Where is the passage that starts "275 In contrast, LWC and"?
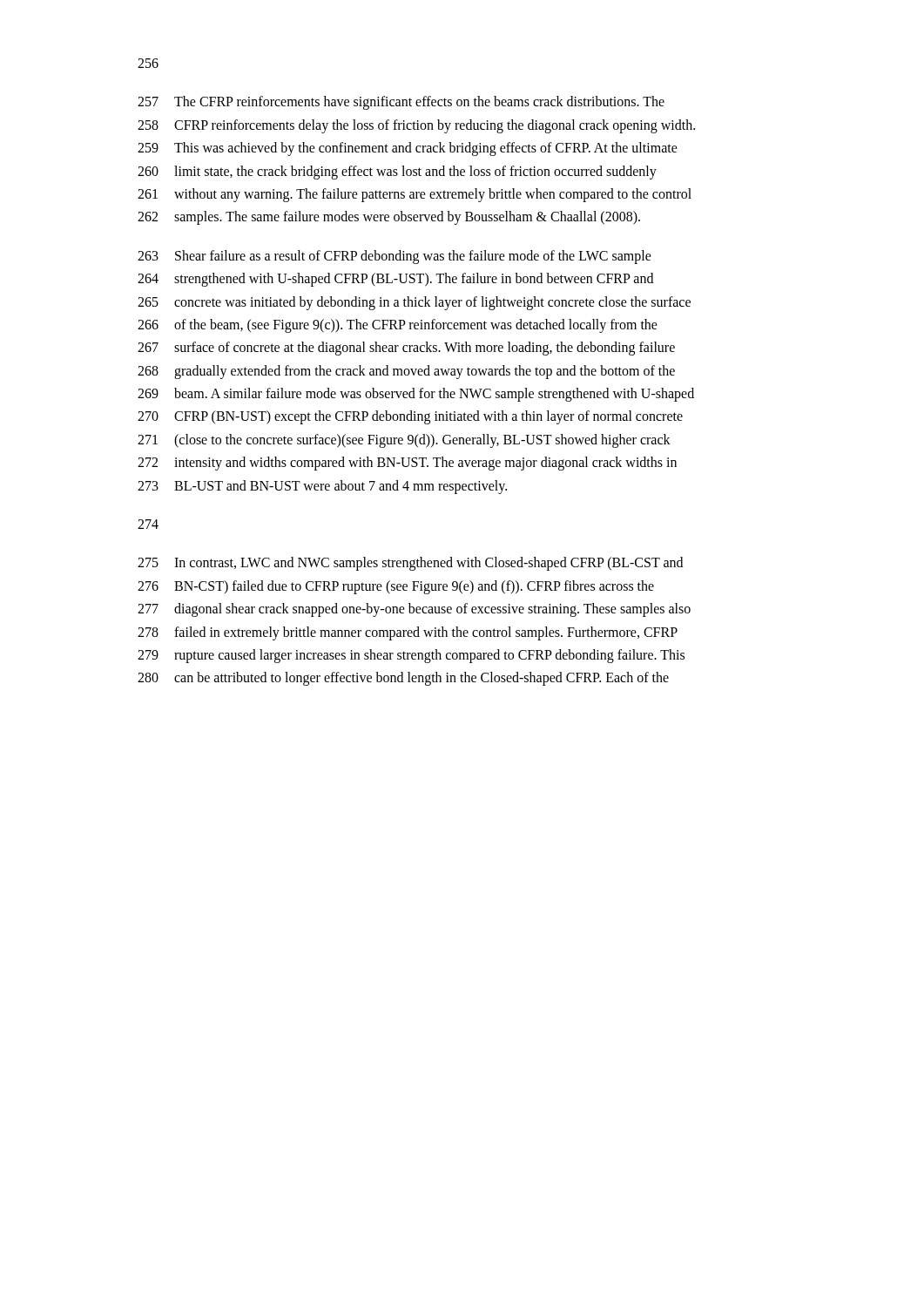The image size is (924, 1307). click(475, 621)
